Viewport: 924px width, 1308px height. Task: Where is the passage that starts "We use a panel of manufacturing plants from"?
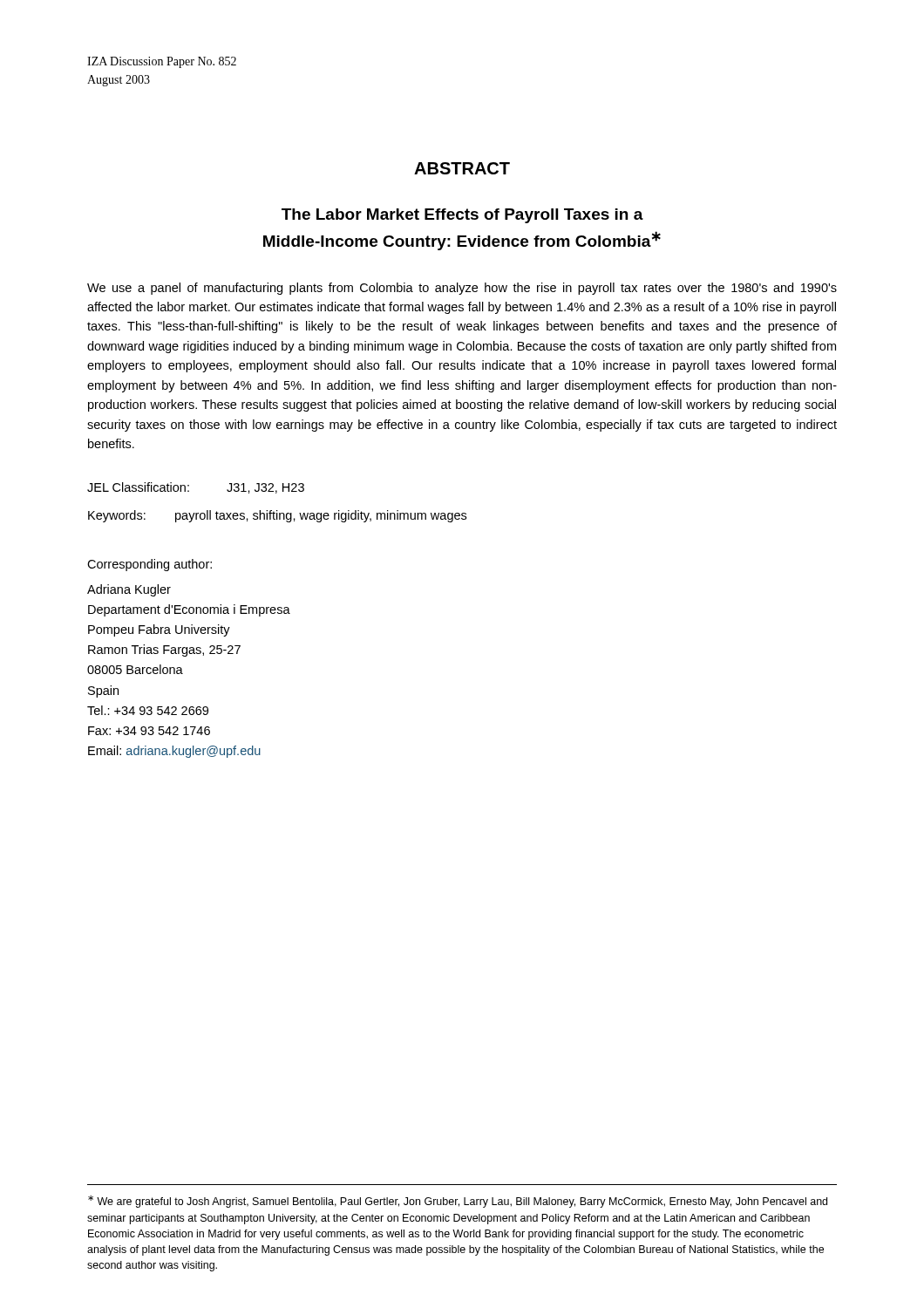point(462,366)
